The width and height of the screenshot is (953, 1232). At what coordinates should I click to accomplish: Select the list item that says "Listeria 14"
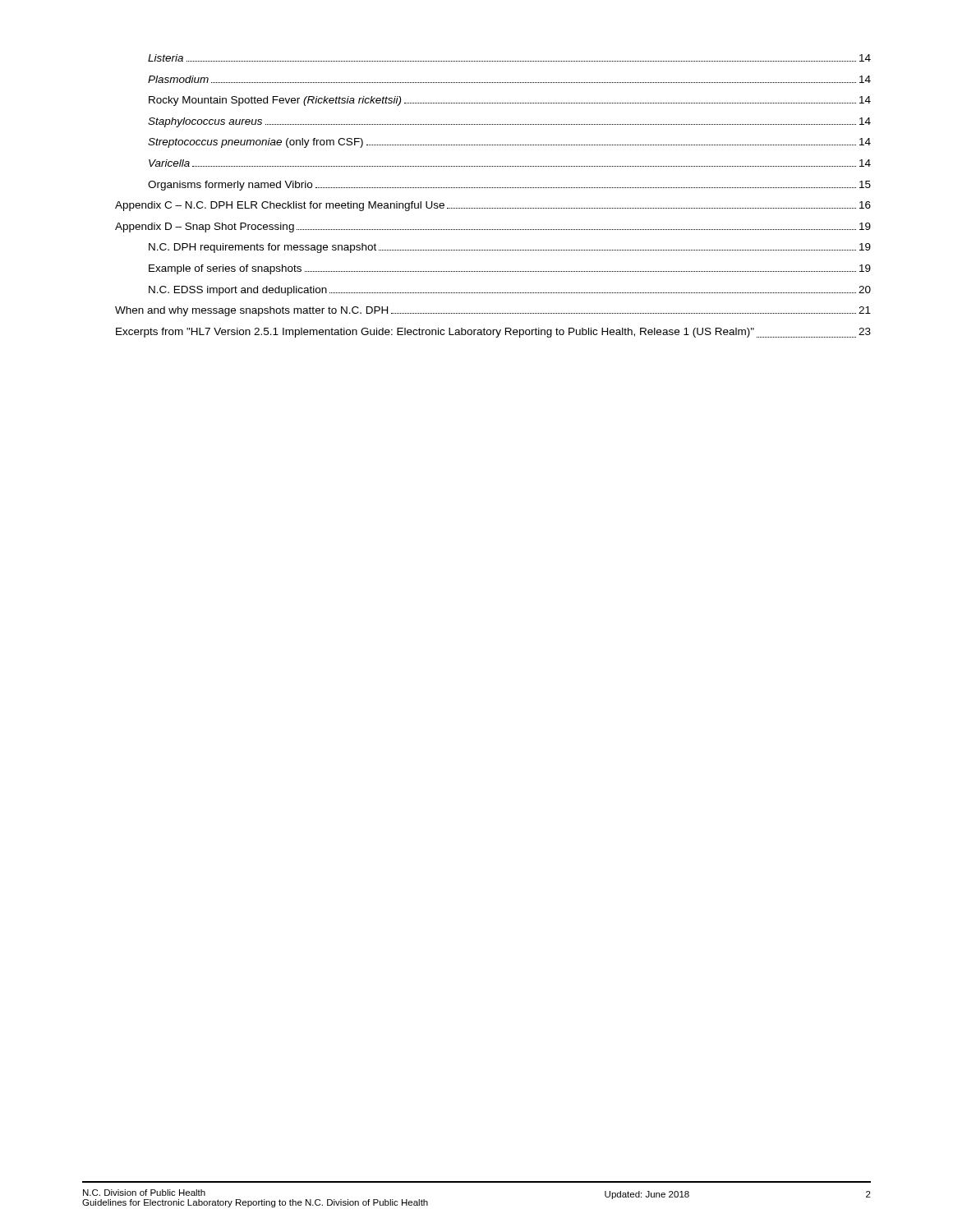click(509, 58)
